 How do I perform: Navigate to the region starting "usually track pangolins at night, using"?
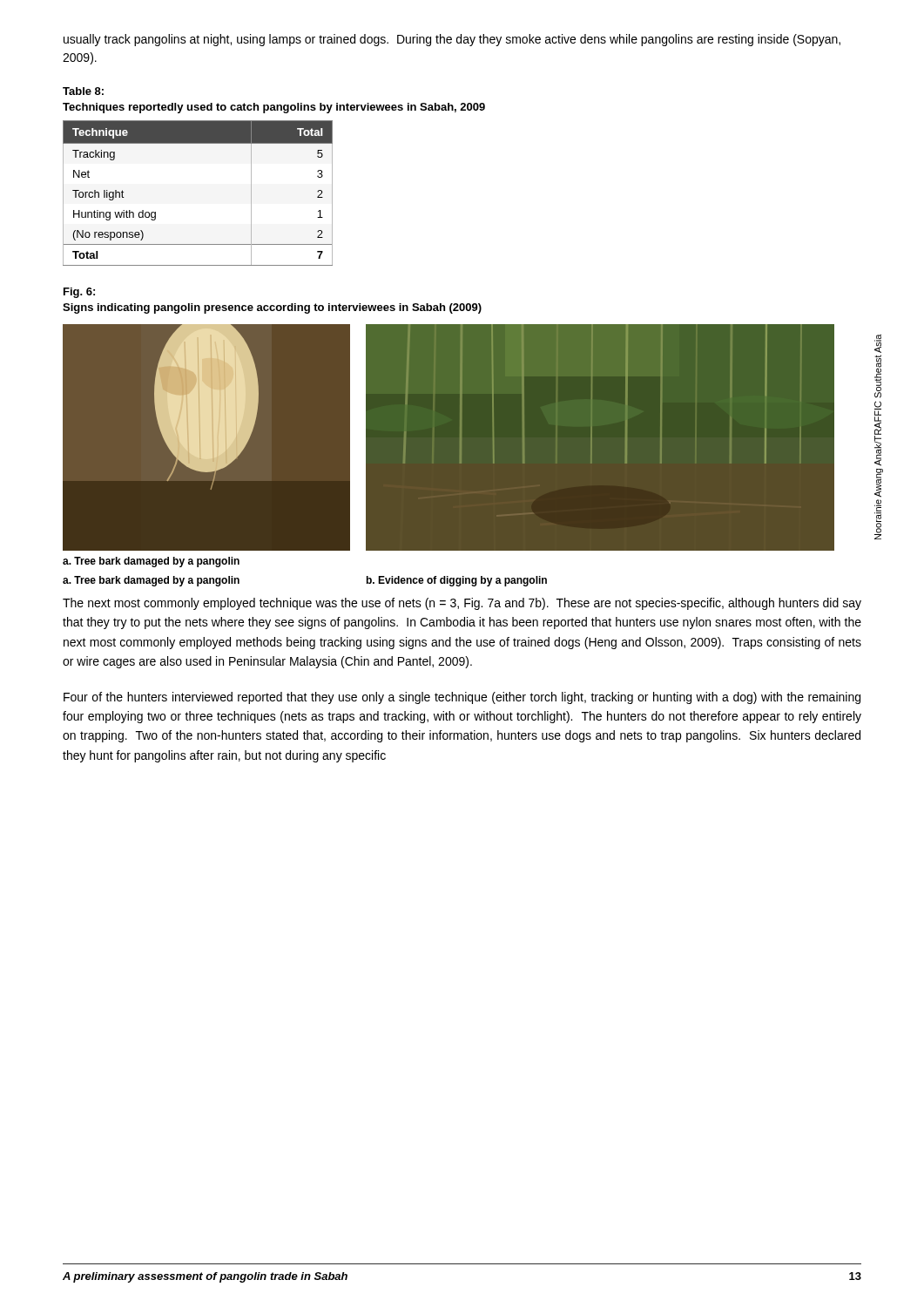[452, 48]
